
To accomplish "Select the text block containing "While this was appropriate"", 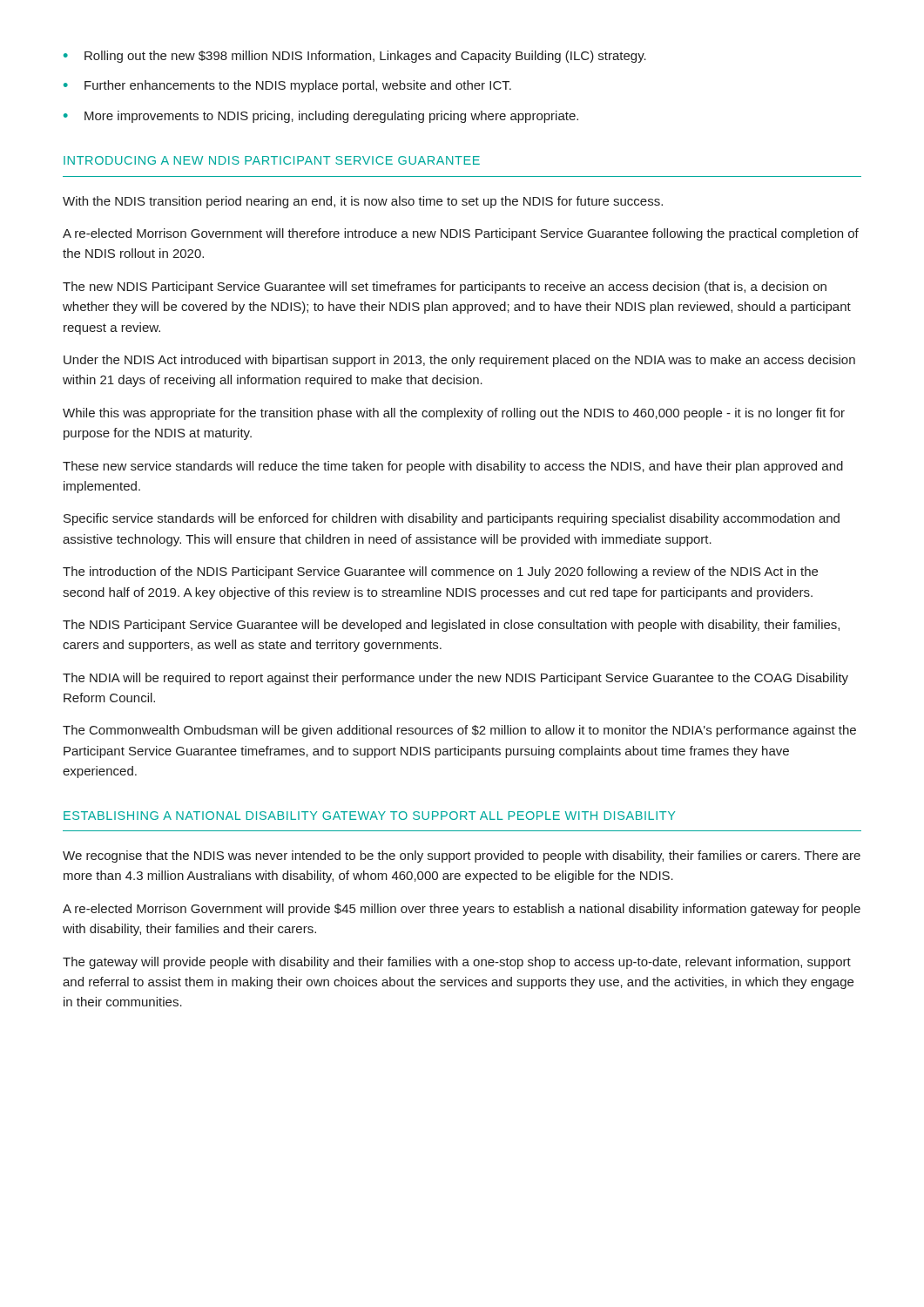I will [x=454, y=423].
